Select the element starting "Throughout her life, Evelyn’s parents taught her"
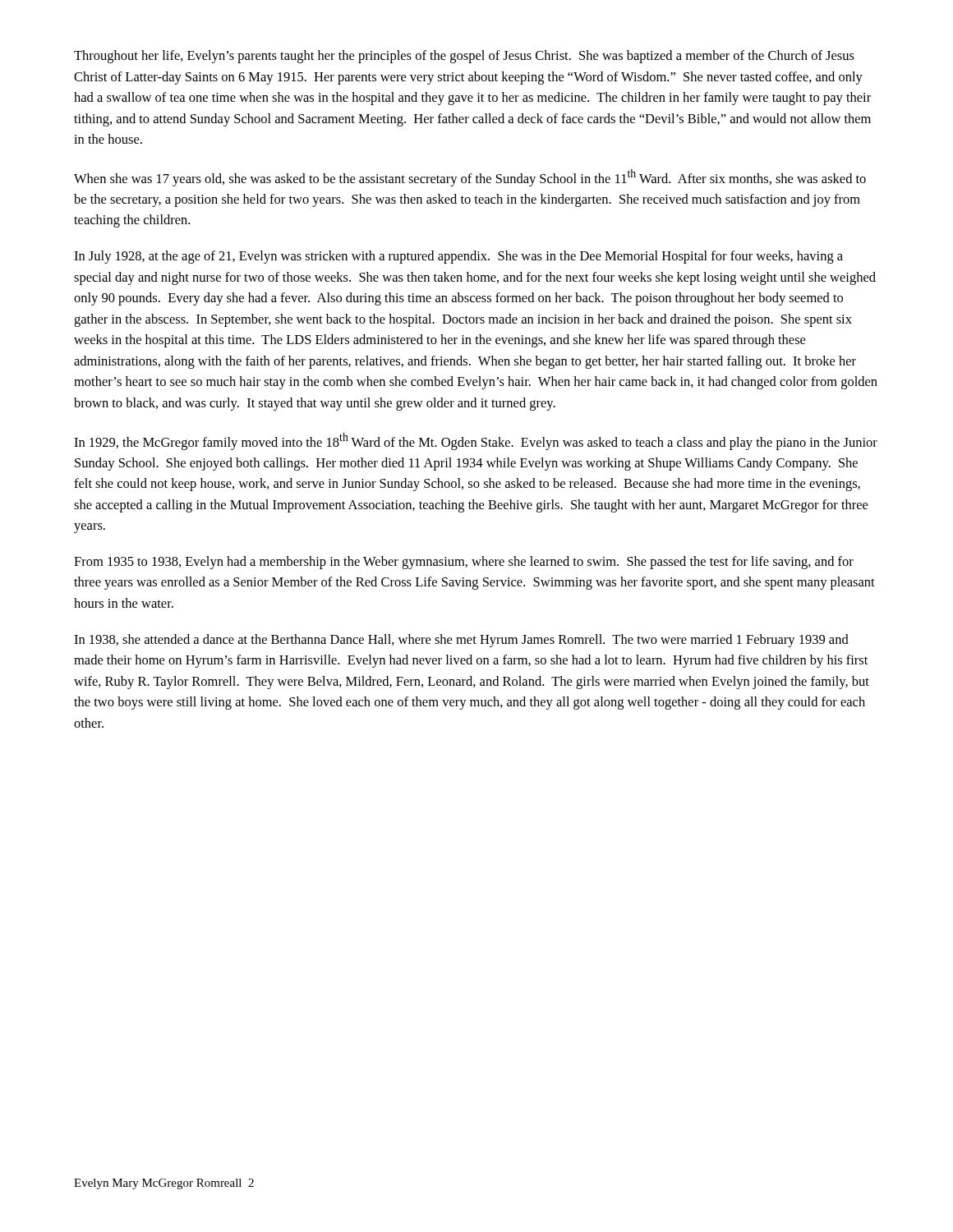Image resolution: width=953 pixels, height=1232 pixels. pyautogui.click(x=473, y=97)
